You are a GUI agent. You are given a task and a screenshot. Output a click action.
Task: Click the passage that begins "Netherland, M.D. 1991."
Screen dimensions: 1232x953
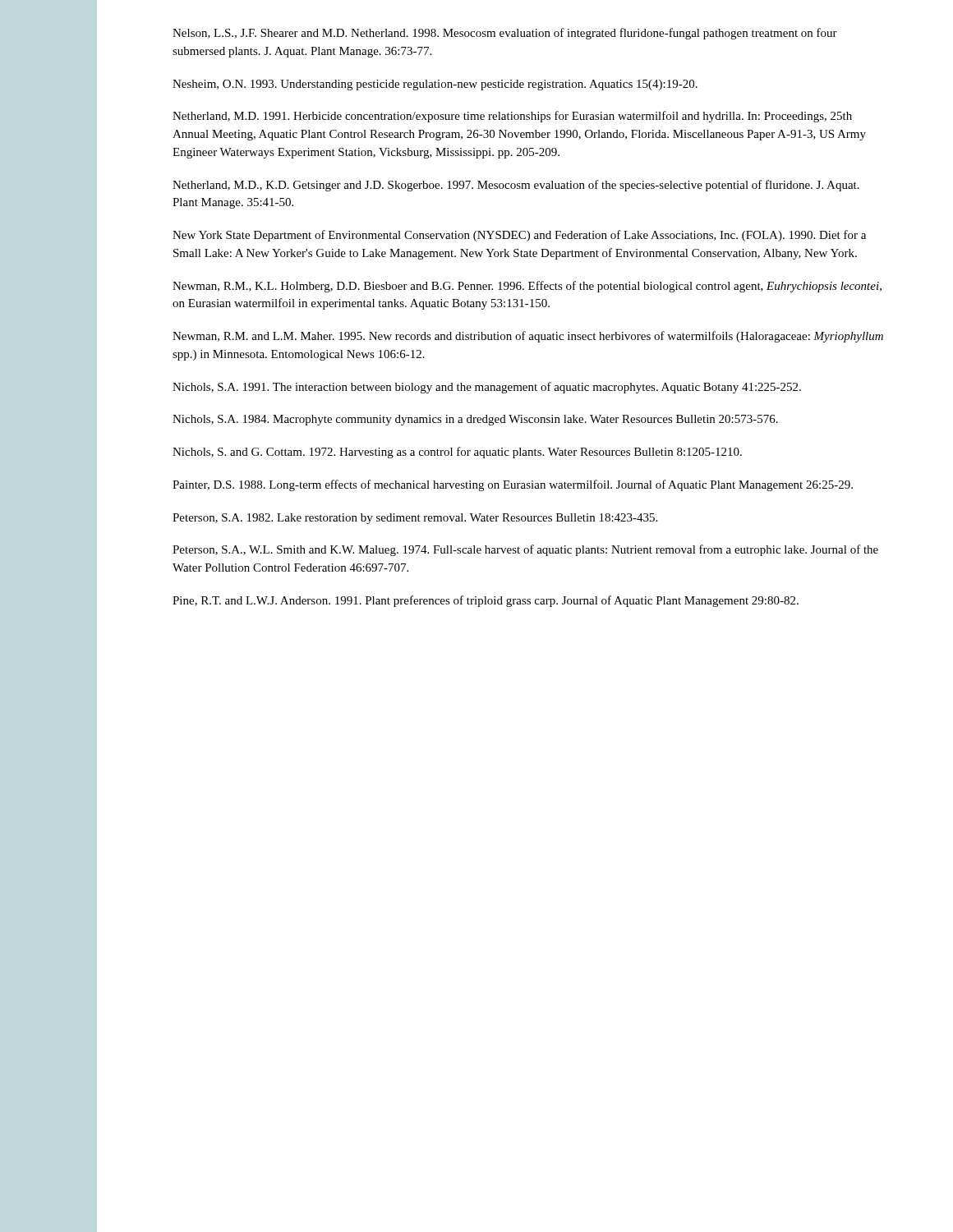(519, 134)
